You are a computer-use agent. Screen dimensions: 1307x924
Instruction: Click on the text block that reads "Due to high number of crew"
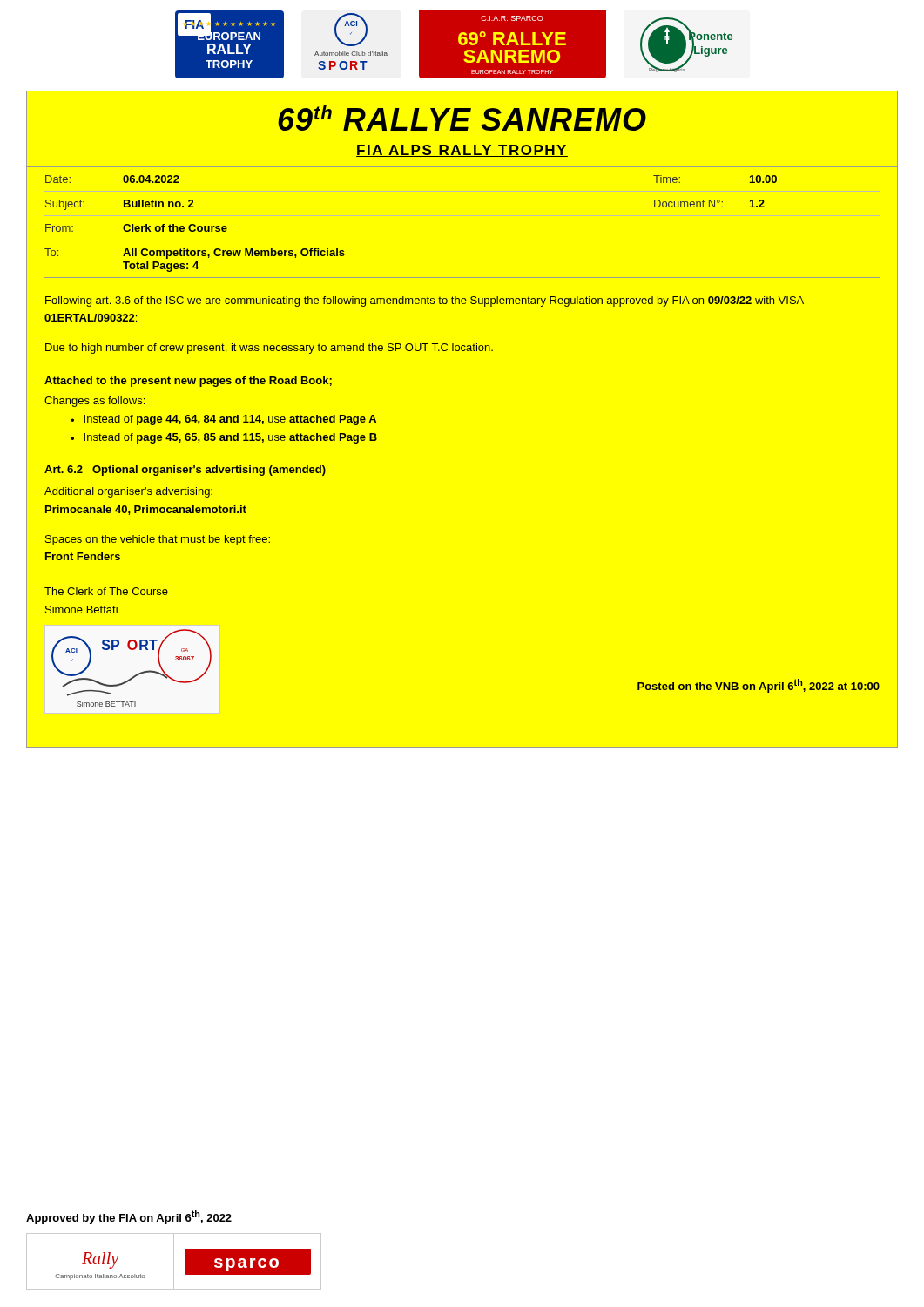tap(269, 348)
